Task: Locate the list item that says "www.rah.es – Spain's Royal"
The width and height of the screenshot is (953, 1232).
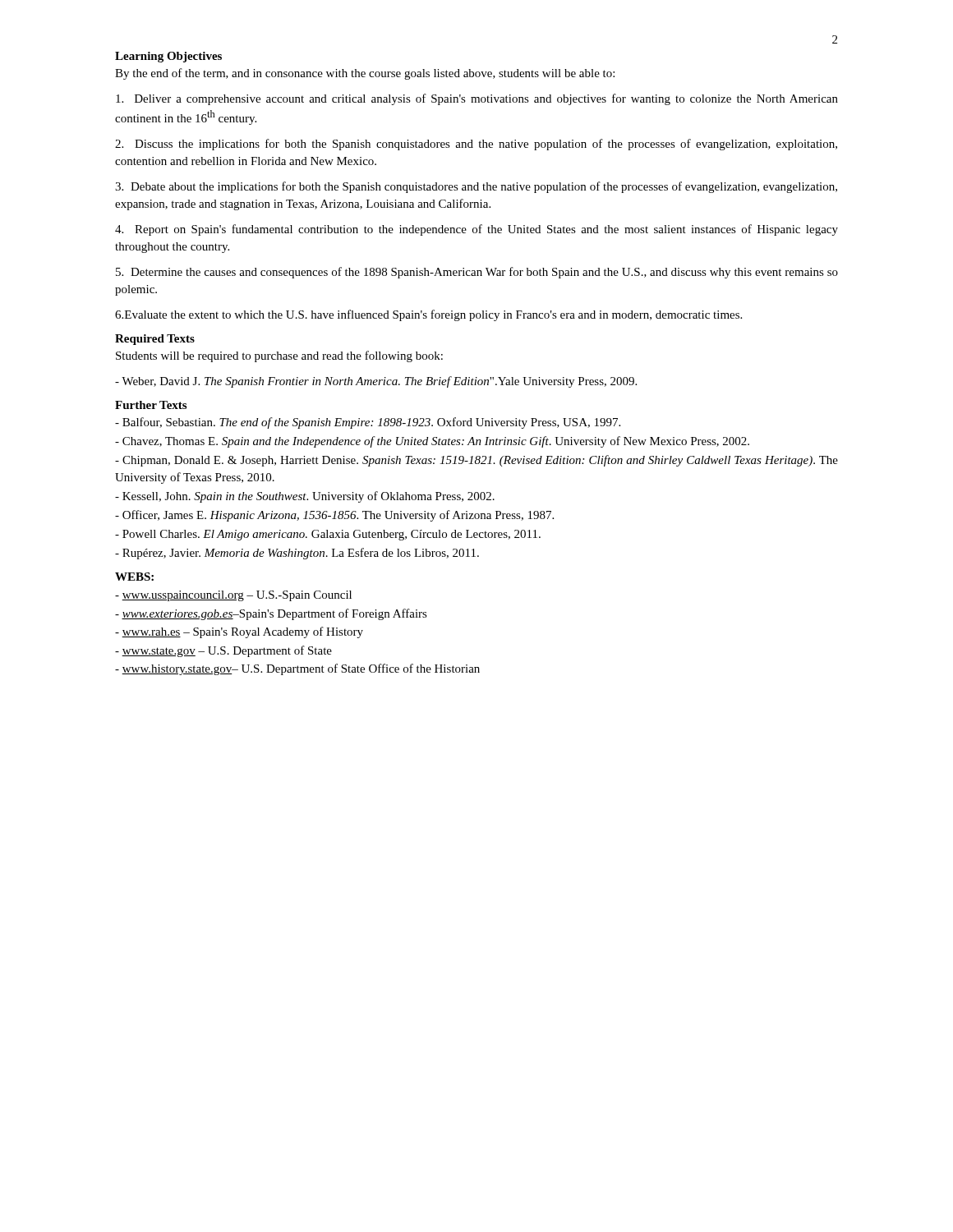Action: click(x=239, y=632)
